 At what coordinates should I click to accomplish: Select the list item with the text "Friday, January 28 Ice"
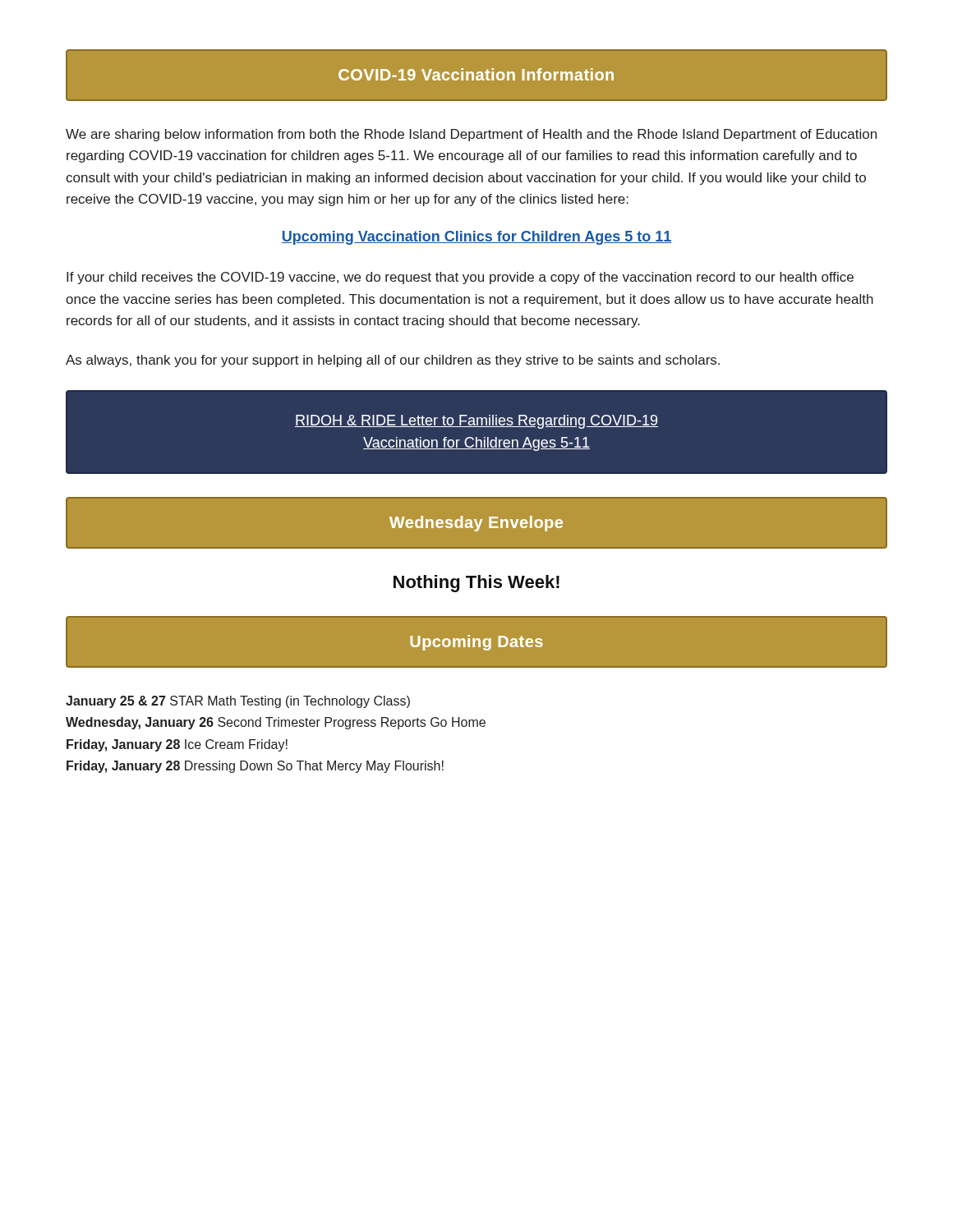click(x=177, y=744)
